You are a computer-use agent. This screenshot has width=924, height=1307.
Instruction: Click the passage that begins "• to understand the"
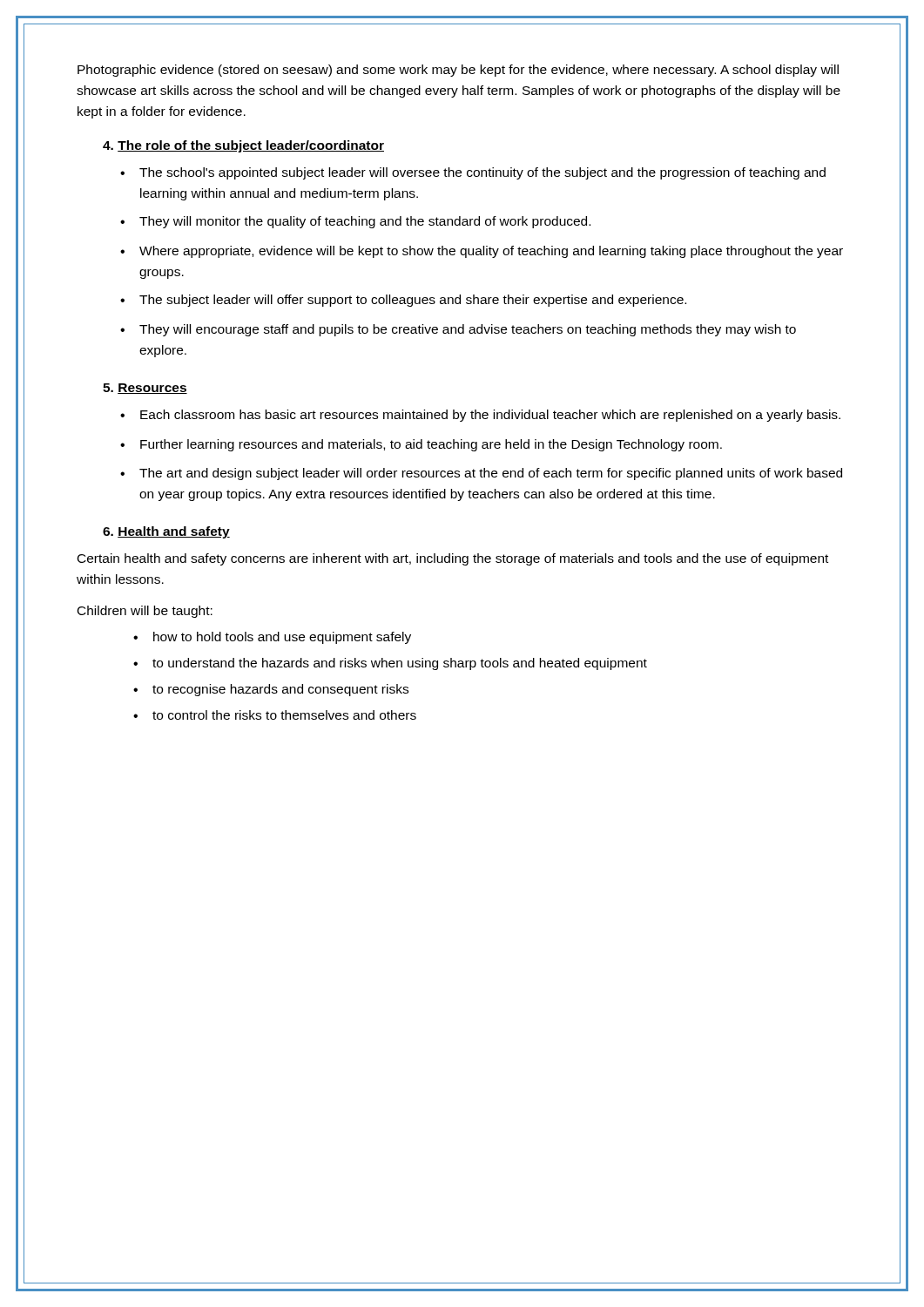pos(490,664)
